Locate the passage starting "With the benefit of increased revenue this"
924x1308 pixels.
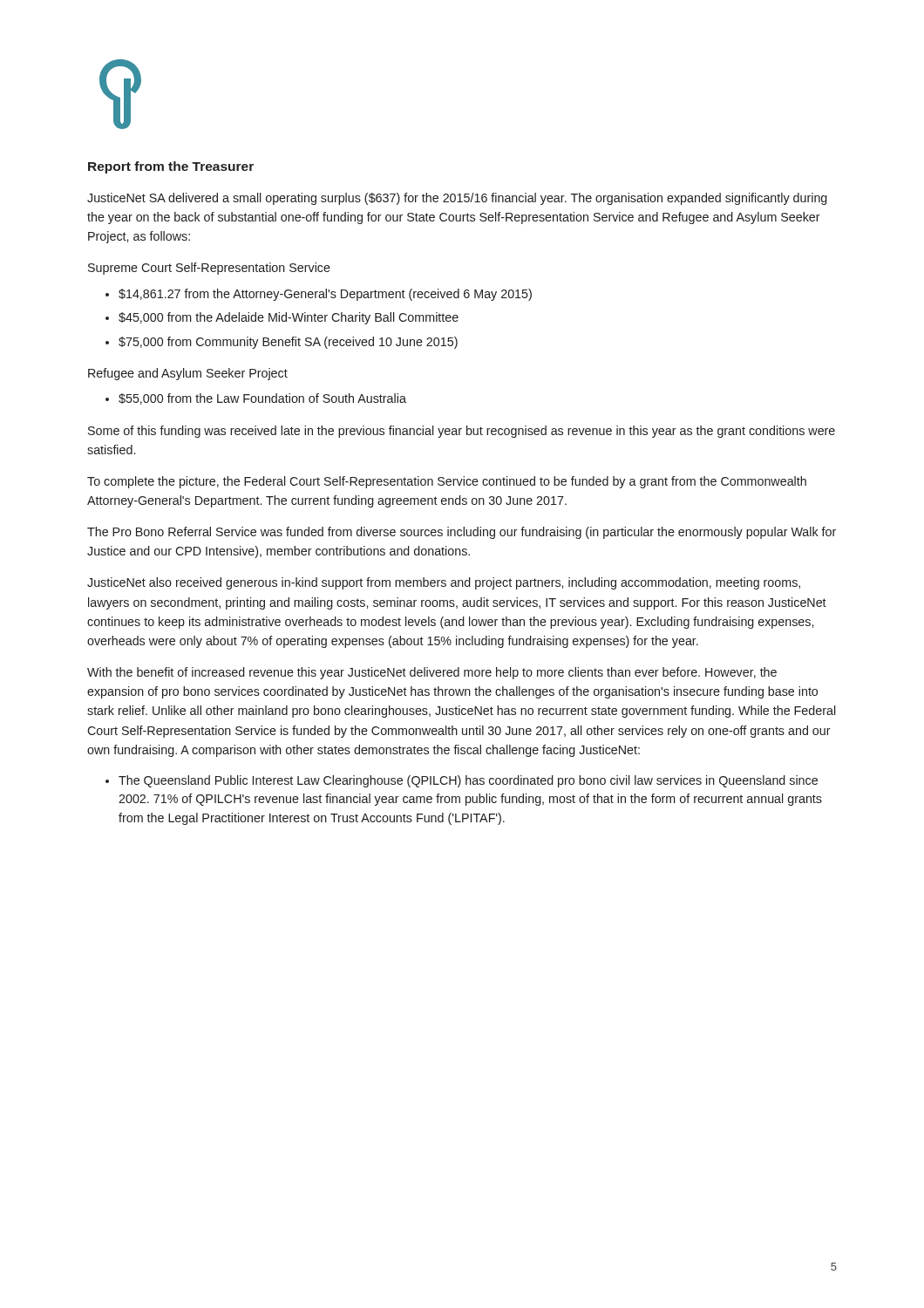tap(462, 711)
